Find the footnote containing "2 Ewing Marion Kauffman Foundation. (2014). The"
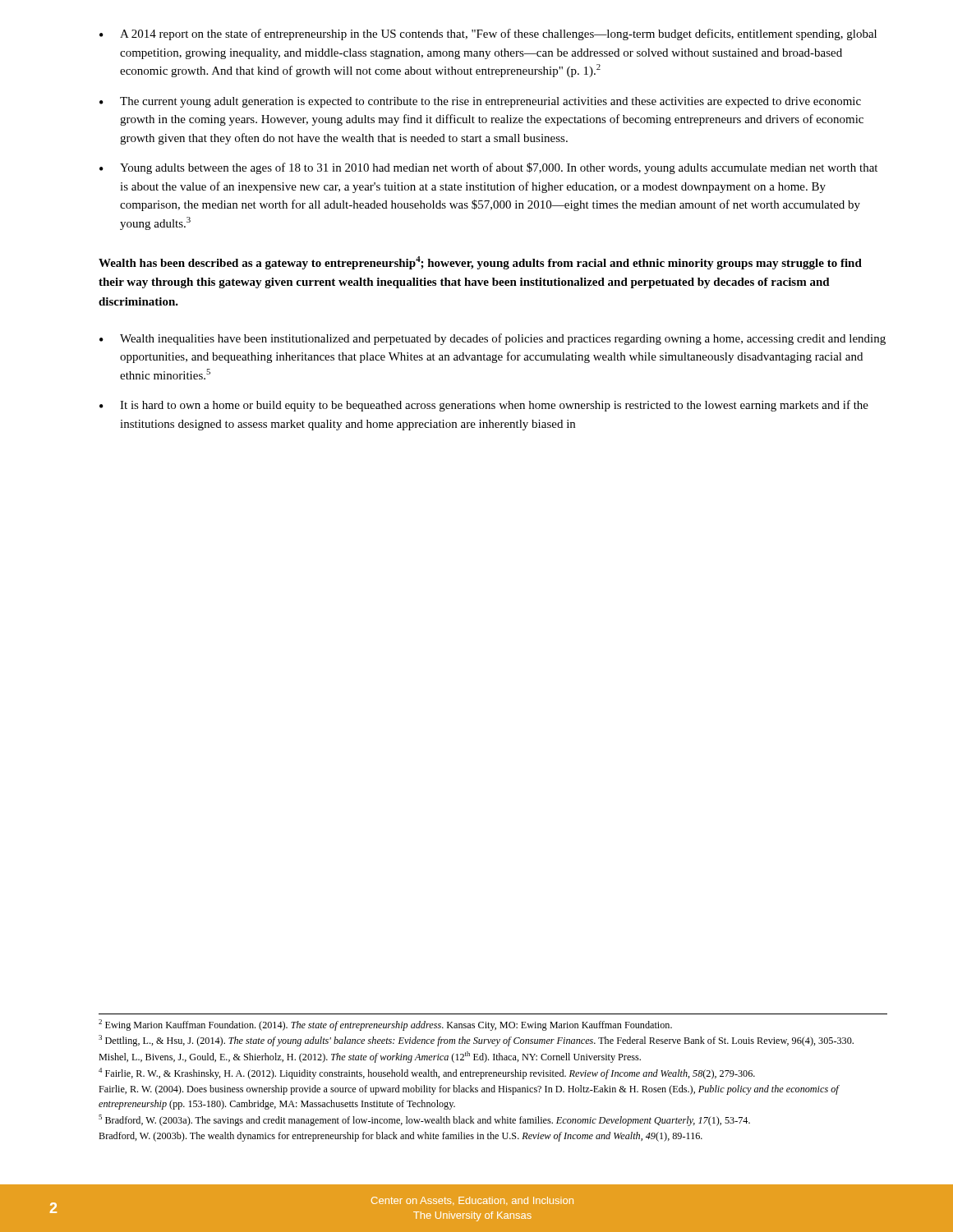Image resolution: width=953 pixels, height=1232 pixels. (385, 1024)
